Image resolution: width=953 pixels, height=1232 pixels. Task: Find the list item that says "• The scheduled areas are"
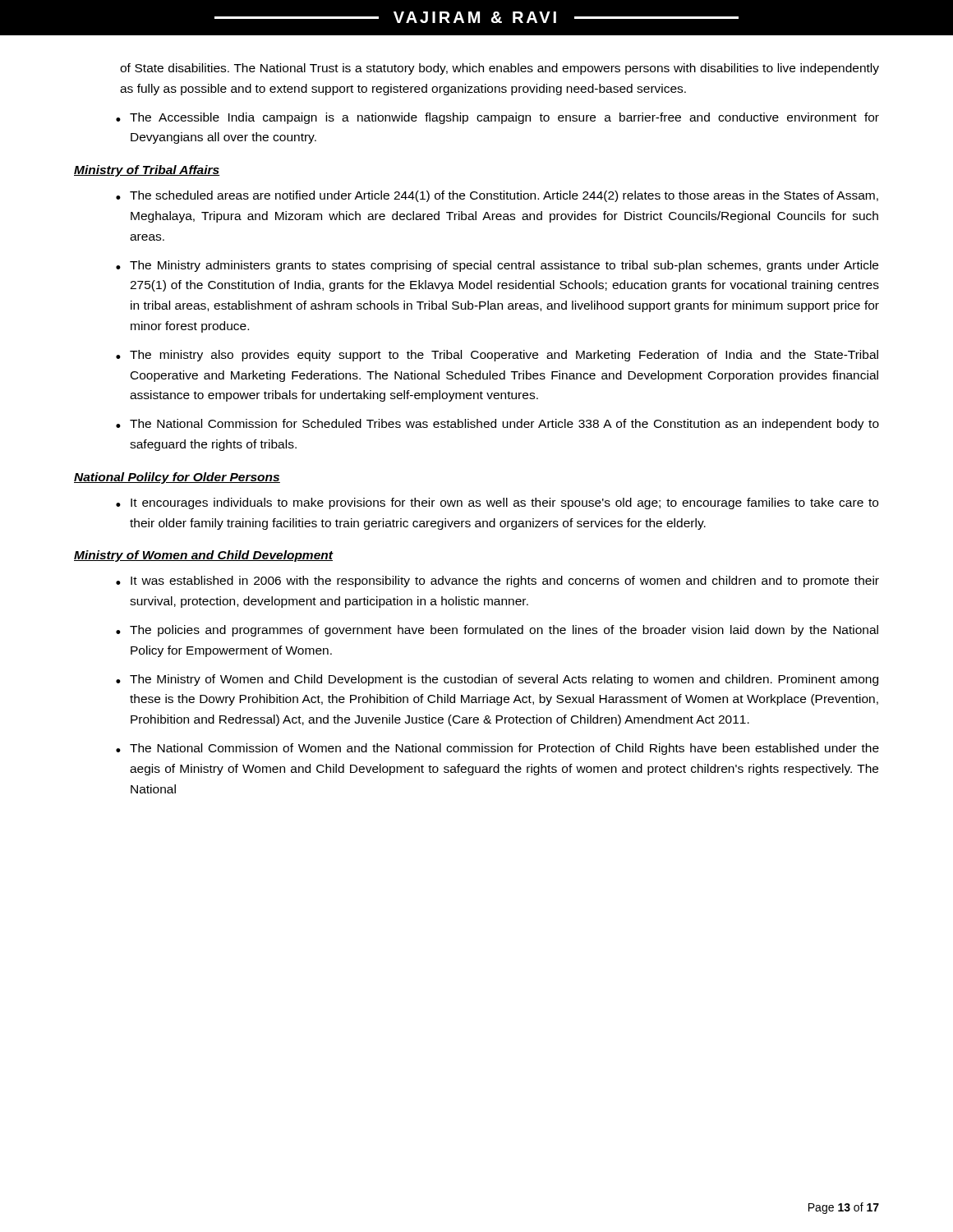coord(489,216)
